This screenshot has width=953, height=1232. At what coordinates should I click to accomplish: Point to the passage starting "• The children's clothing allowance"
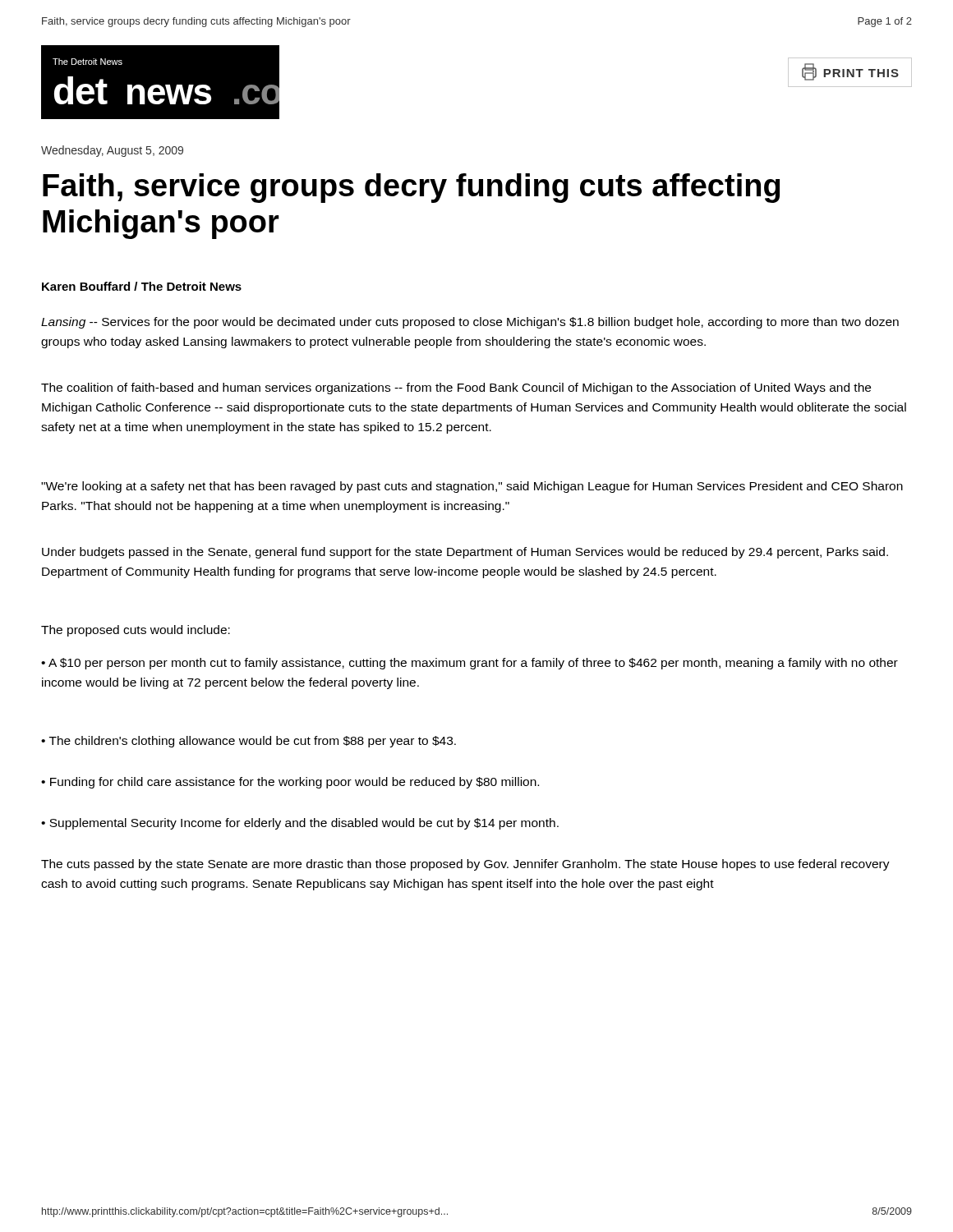(x=249, y=740)
